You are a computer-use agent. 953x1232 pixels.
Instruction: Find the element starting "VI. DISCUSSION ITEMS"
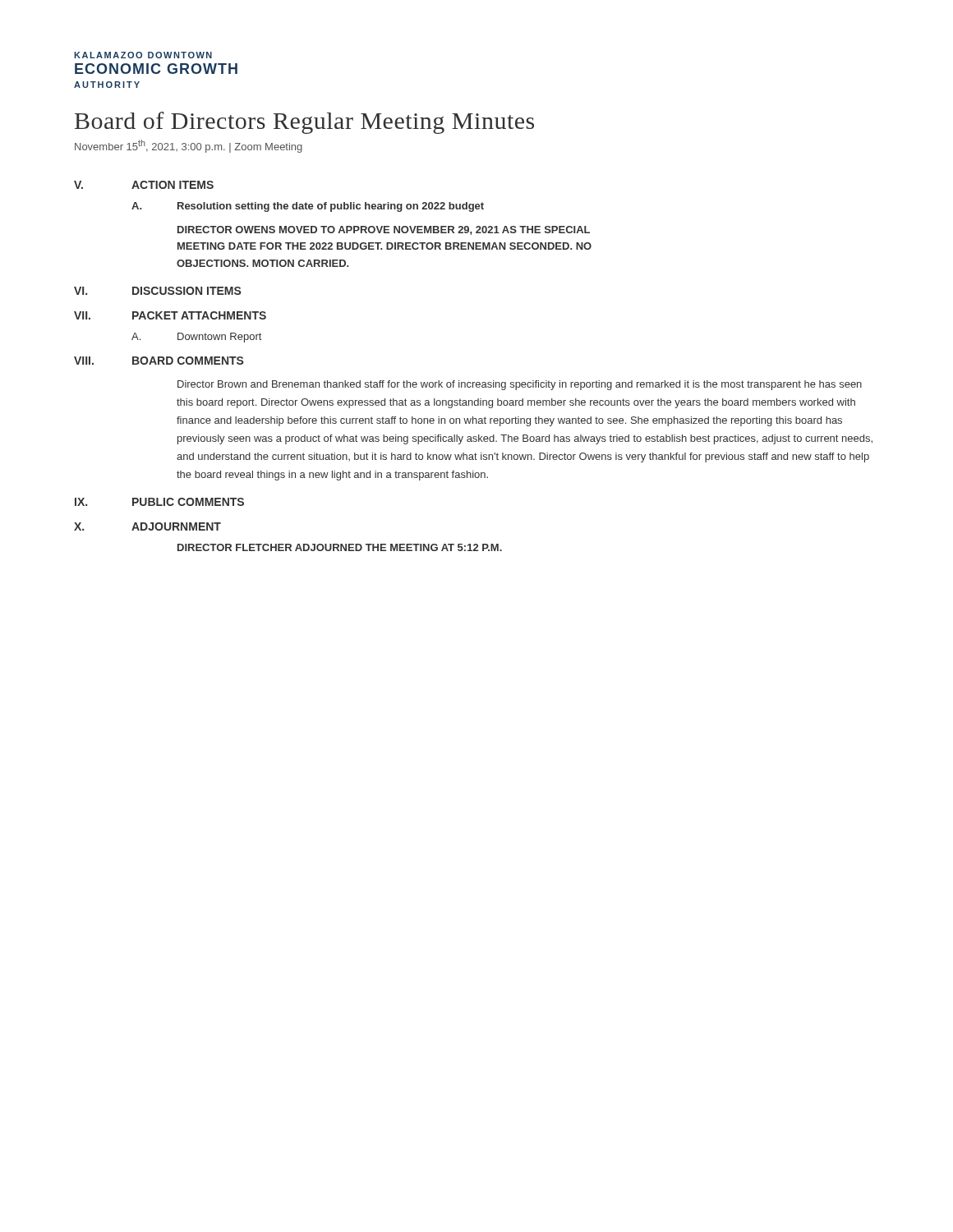click(158, 291)
